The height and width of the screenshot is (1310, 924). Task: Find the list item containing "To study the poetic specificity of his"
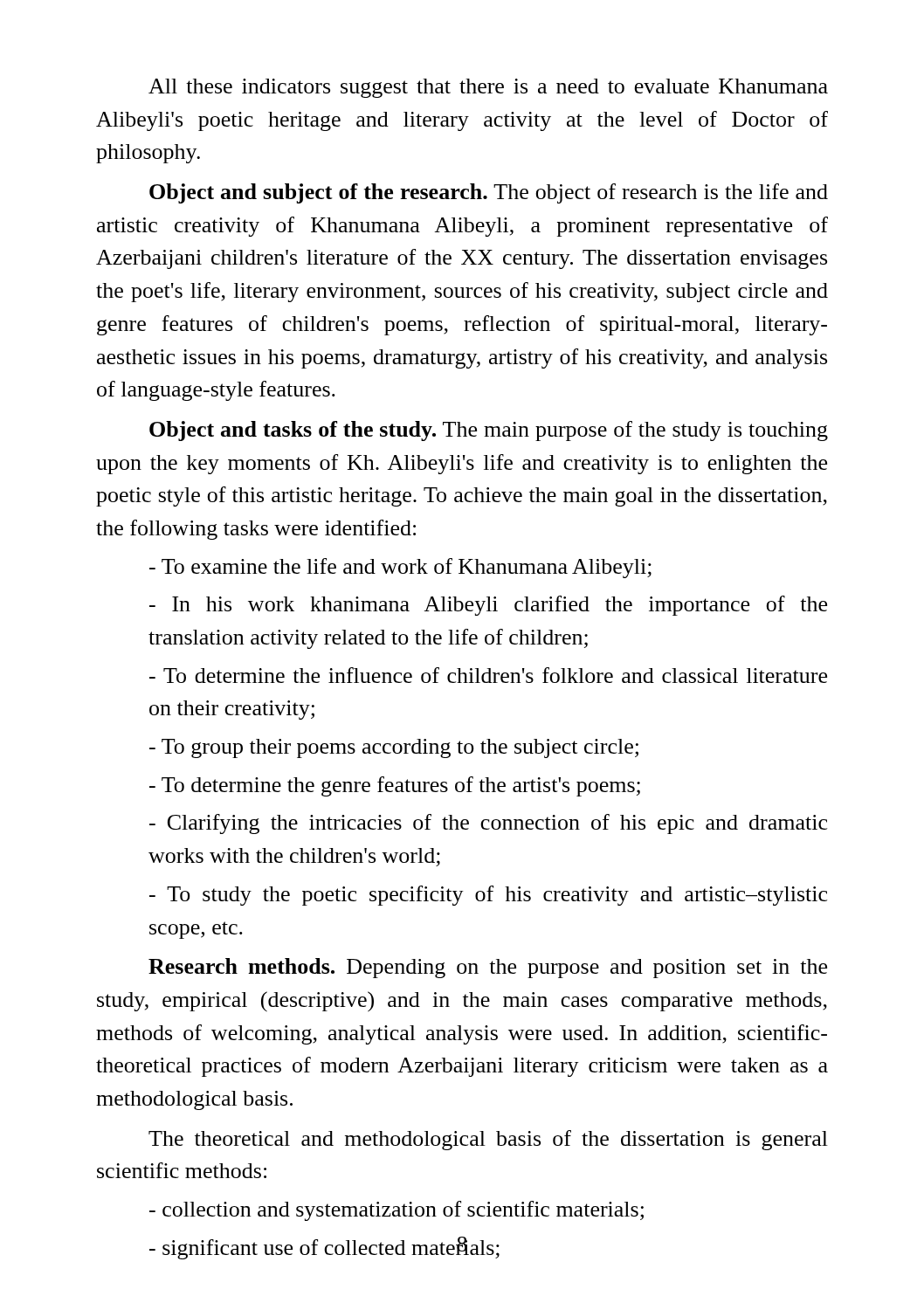488,910
